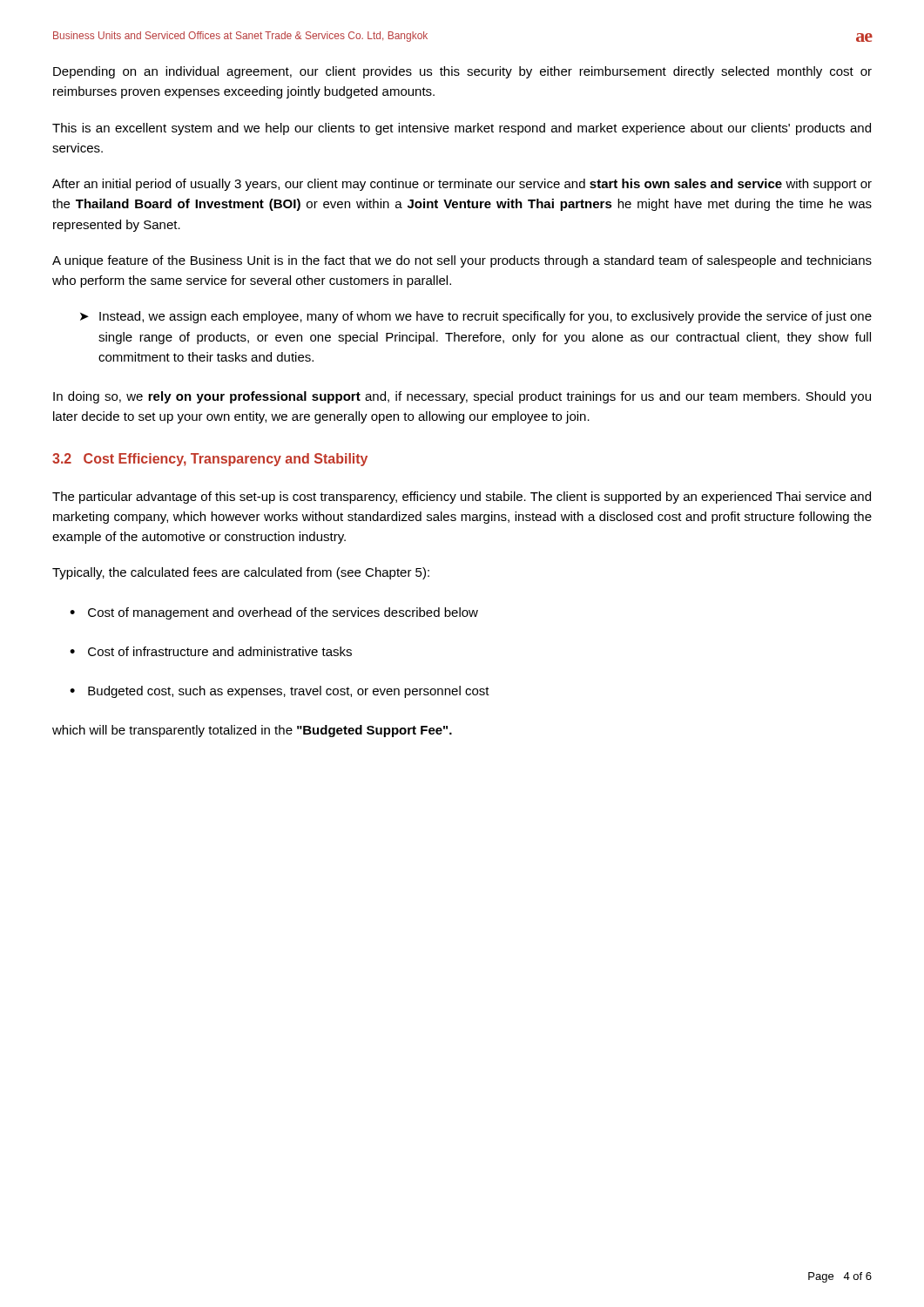Click on the text starting "A unique feature of the Business Unit is"
The image size is (924, 1307).
(462, 270)
